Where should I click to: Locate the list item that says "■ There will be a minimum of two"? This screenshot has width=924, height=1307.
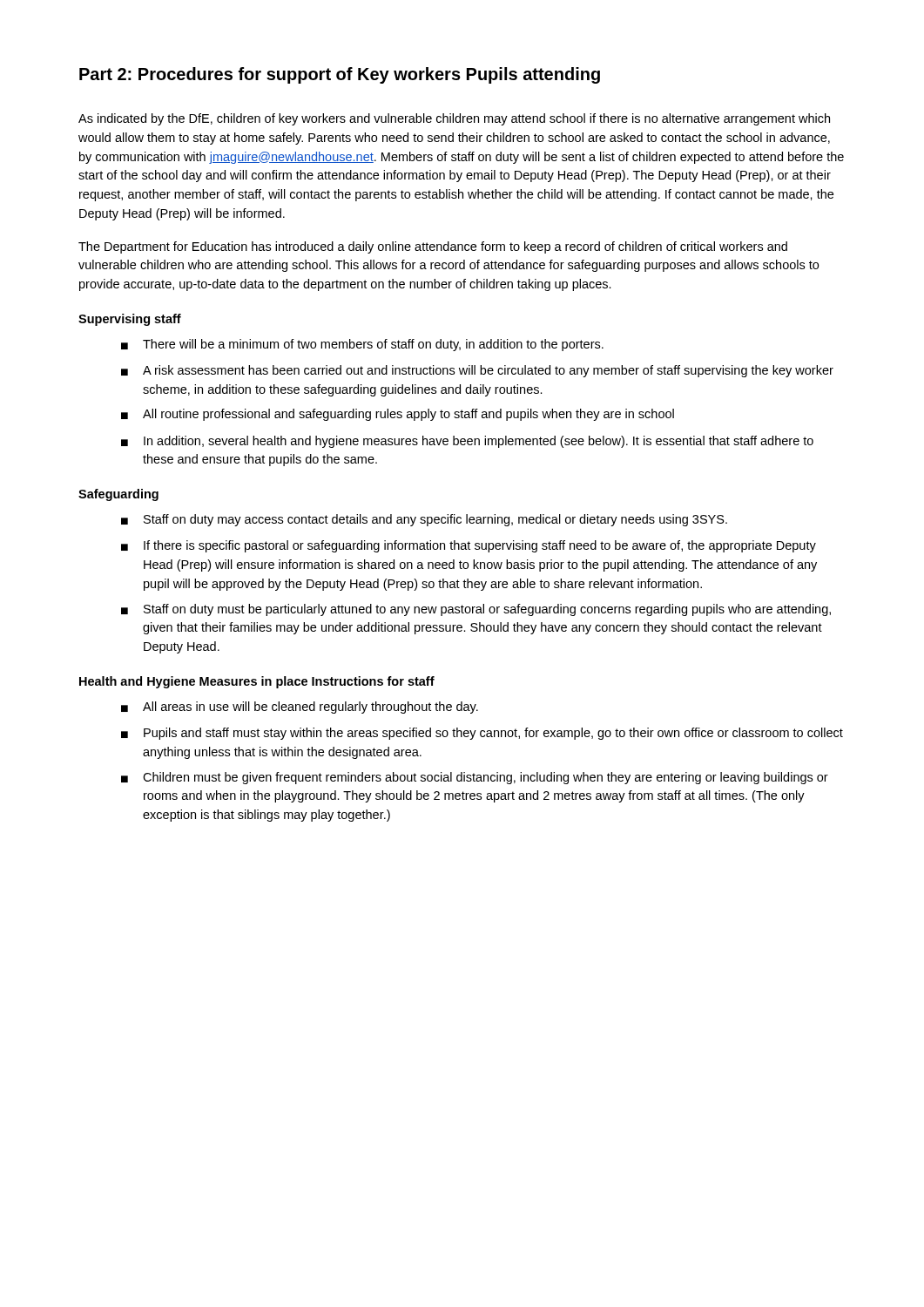(483, 345)
